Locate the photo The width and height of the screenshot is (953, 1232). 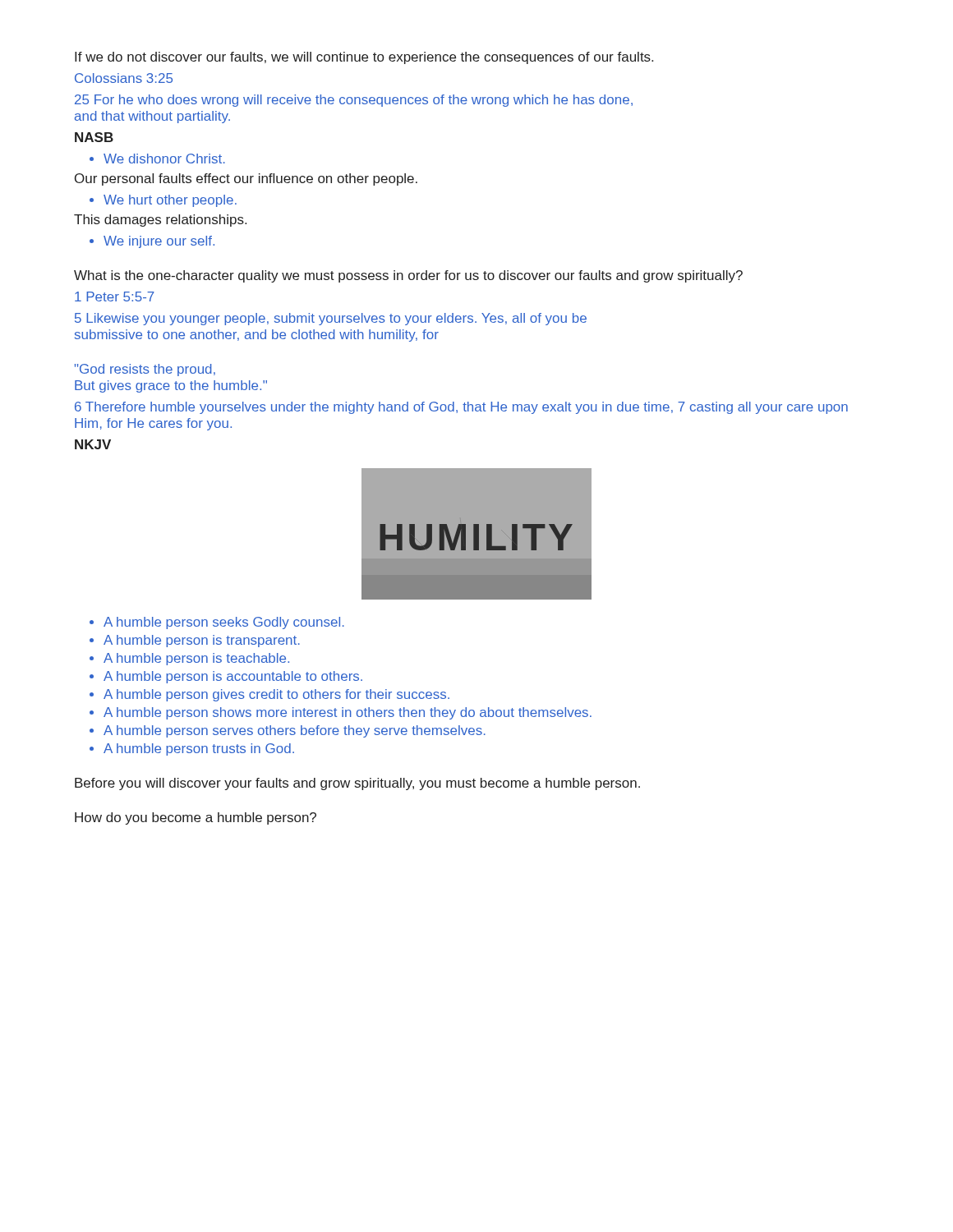476,534
